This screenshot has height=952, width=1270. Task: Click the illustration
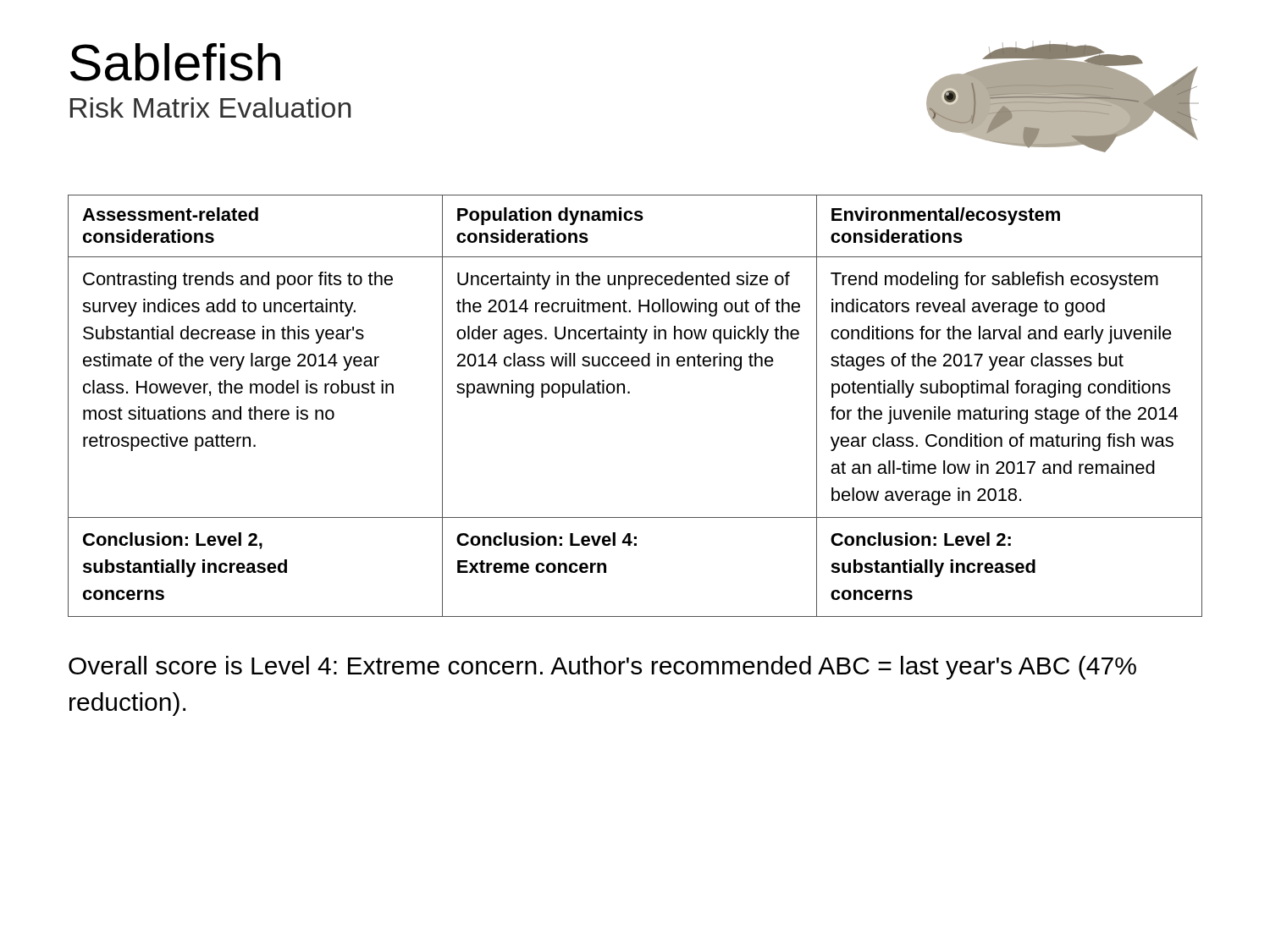click(1058, 102)
